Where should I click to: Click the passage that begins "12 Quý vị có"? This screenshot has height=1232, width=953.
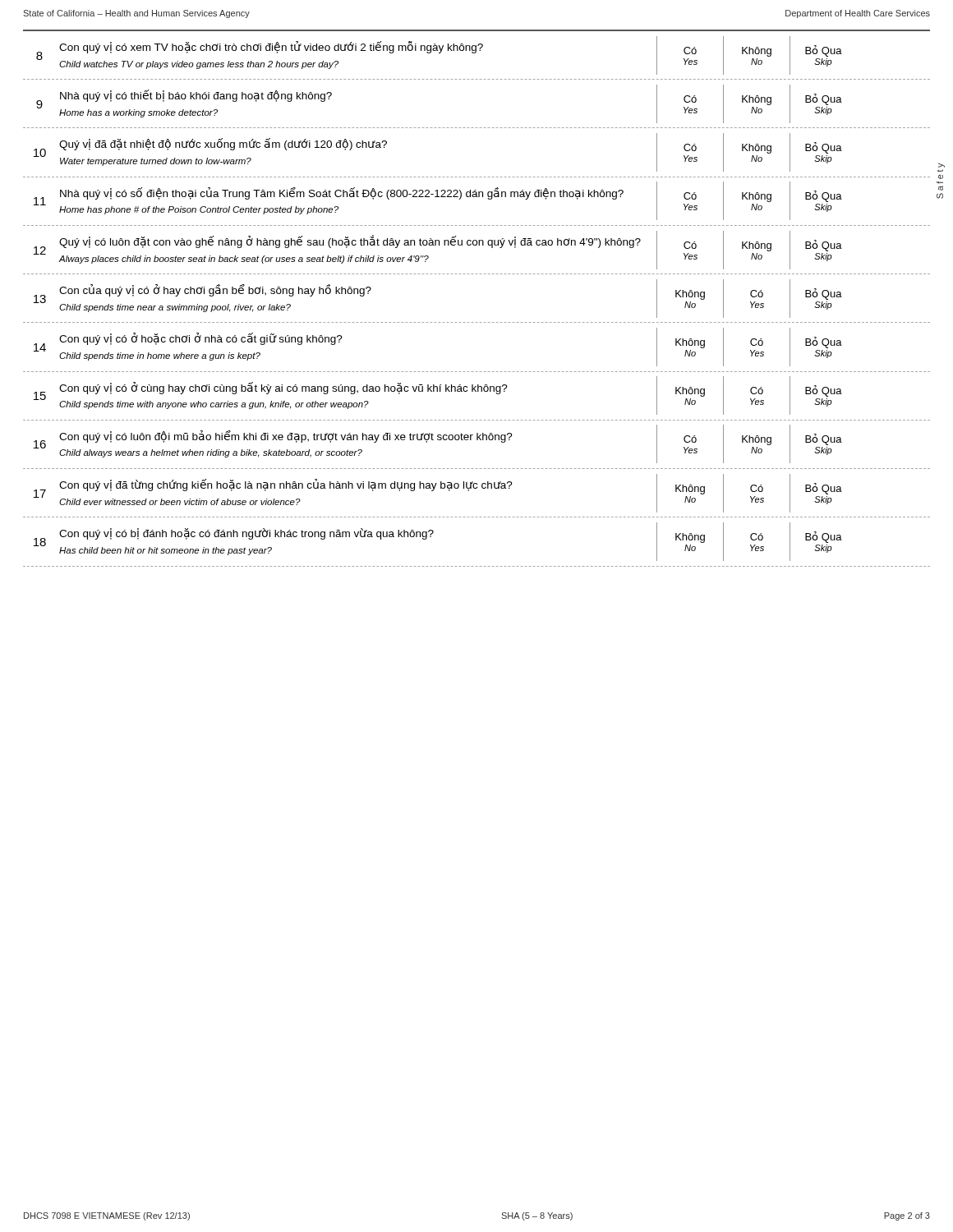(x=476, y=250)
